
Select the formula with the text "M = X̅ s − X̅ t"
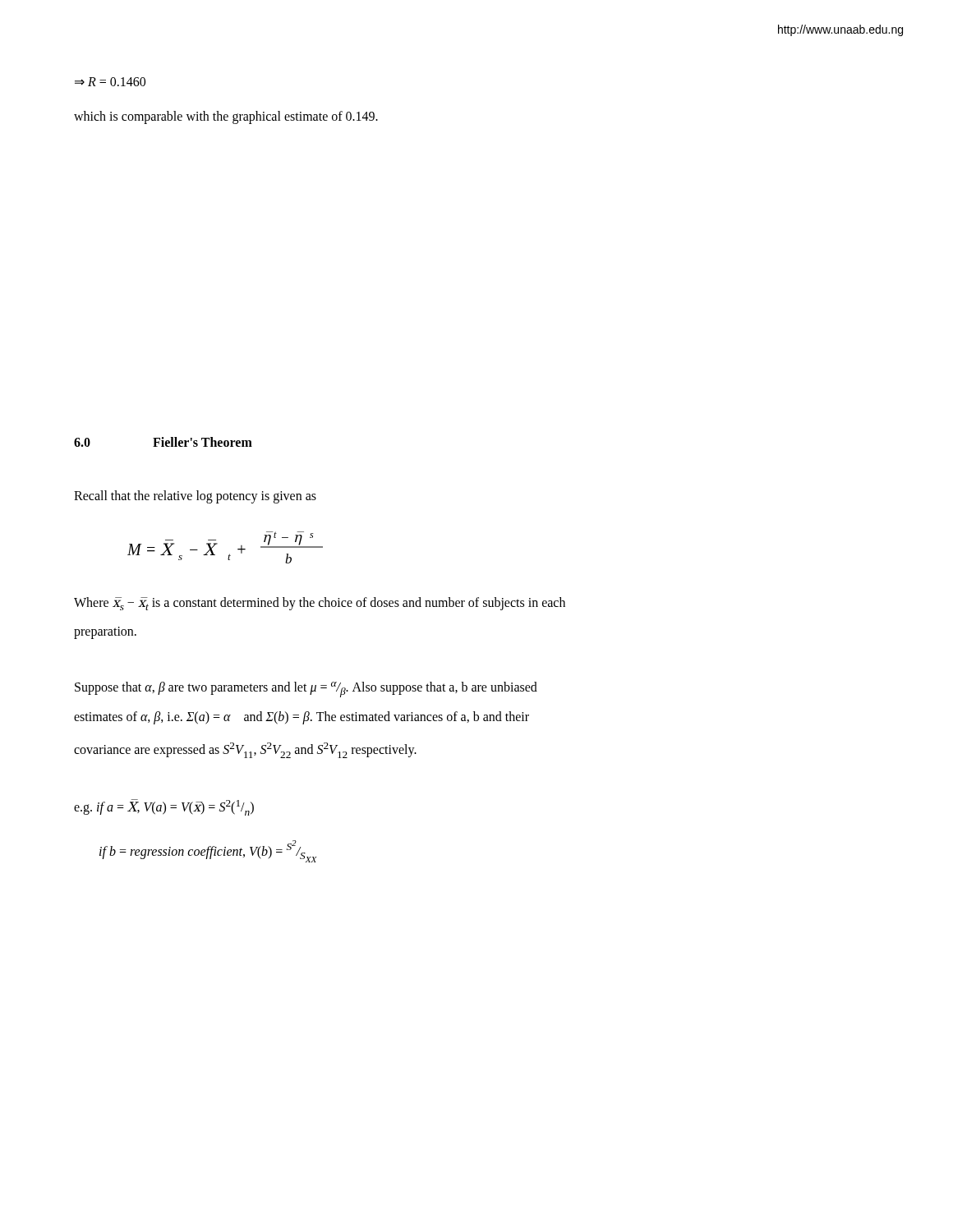coord(242,549)
